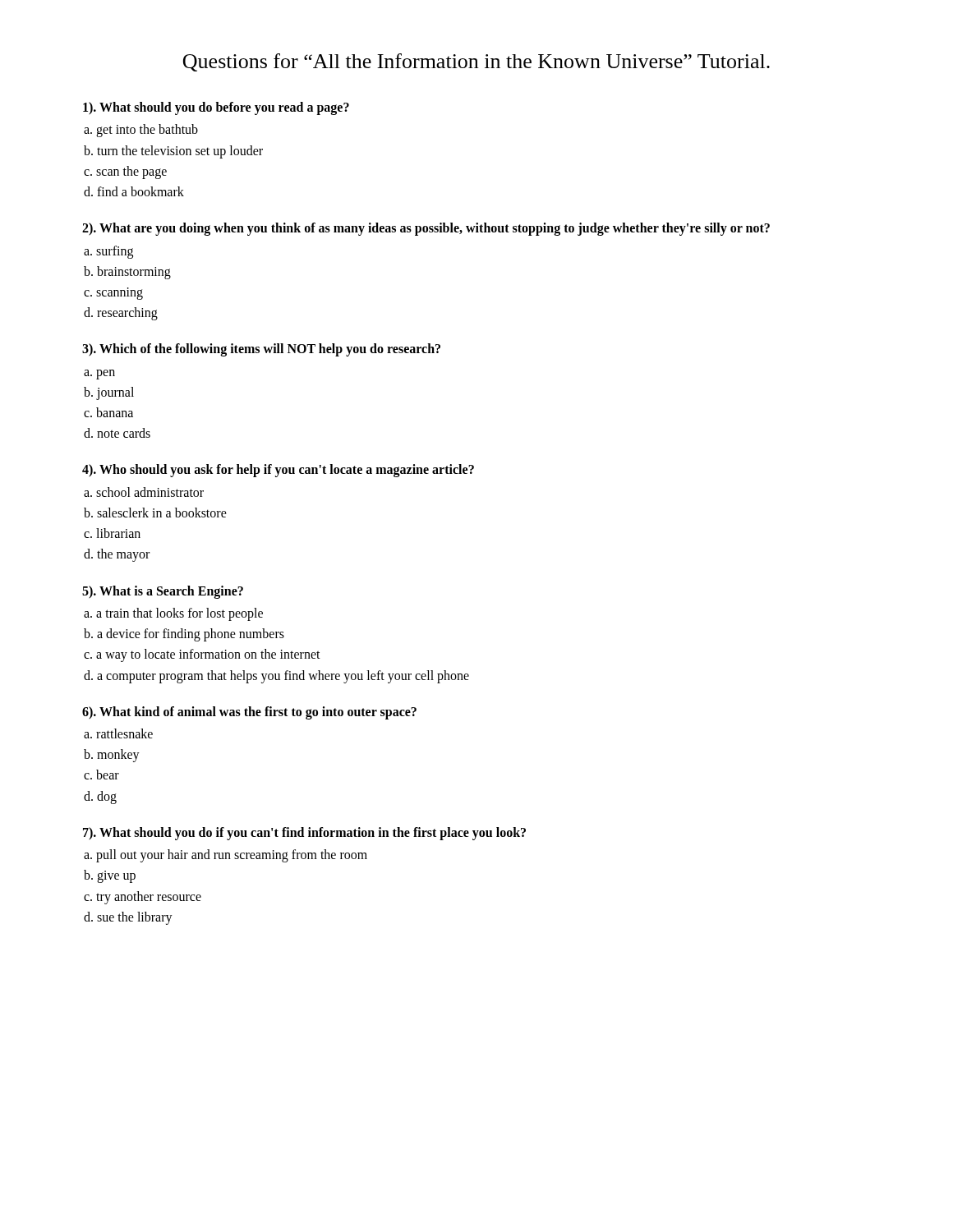Click on the element starting "Questions for “All the Information in"
953x1232 pixels.
(476, 61)
